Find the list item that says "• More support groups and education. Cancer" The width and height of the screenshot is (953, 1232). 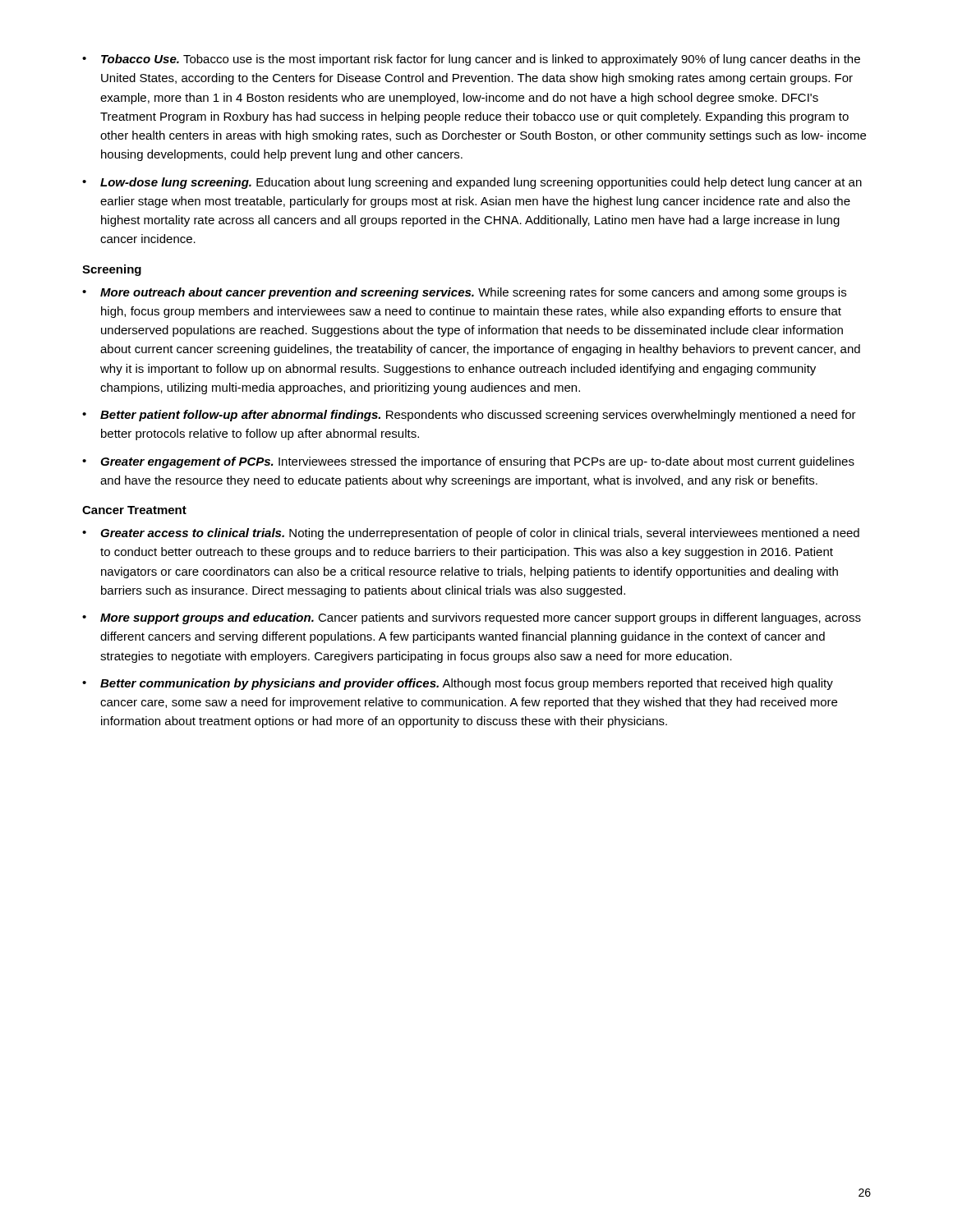pos(476,636)
